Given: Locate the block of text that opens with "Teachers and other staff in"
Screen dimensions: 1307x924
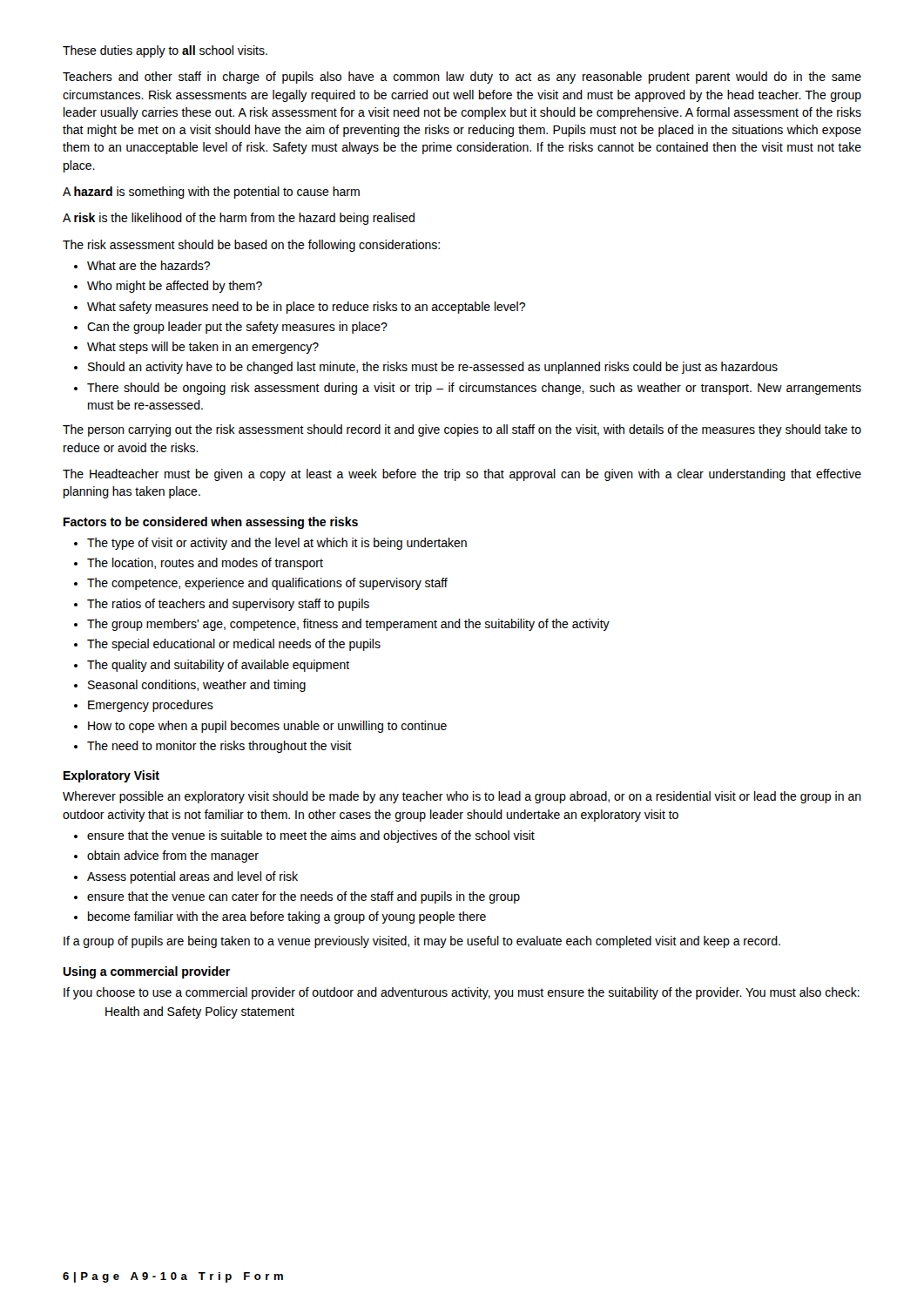Looking at the screenshot, I should point(462,121).
